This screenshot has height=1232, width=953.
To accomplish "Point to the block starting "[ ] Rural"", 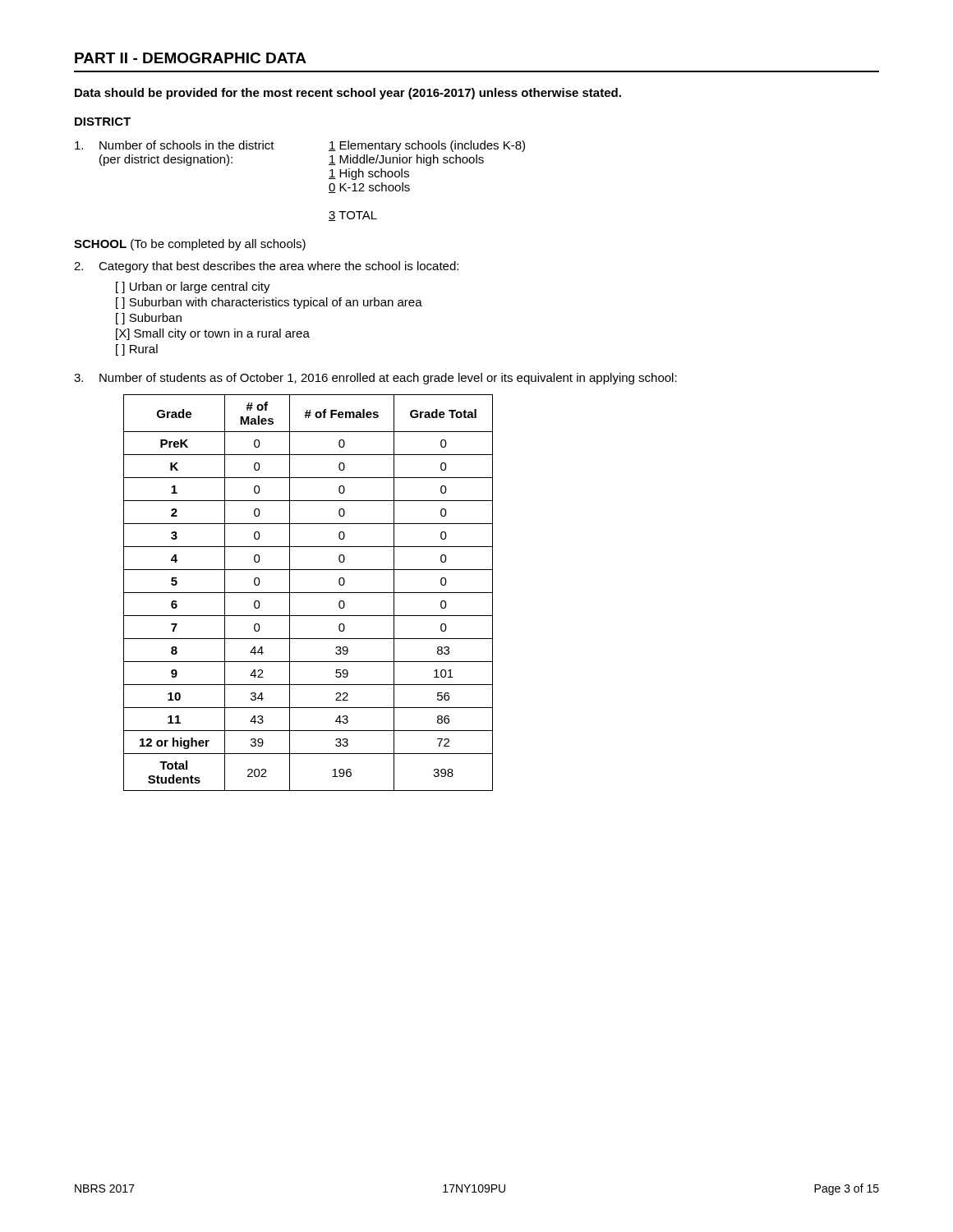I will click(x=137, y=349).
